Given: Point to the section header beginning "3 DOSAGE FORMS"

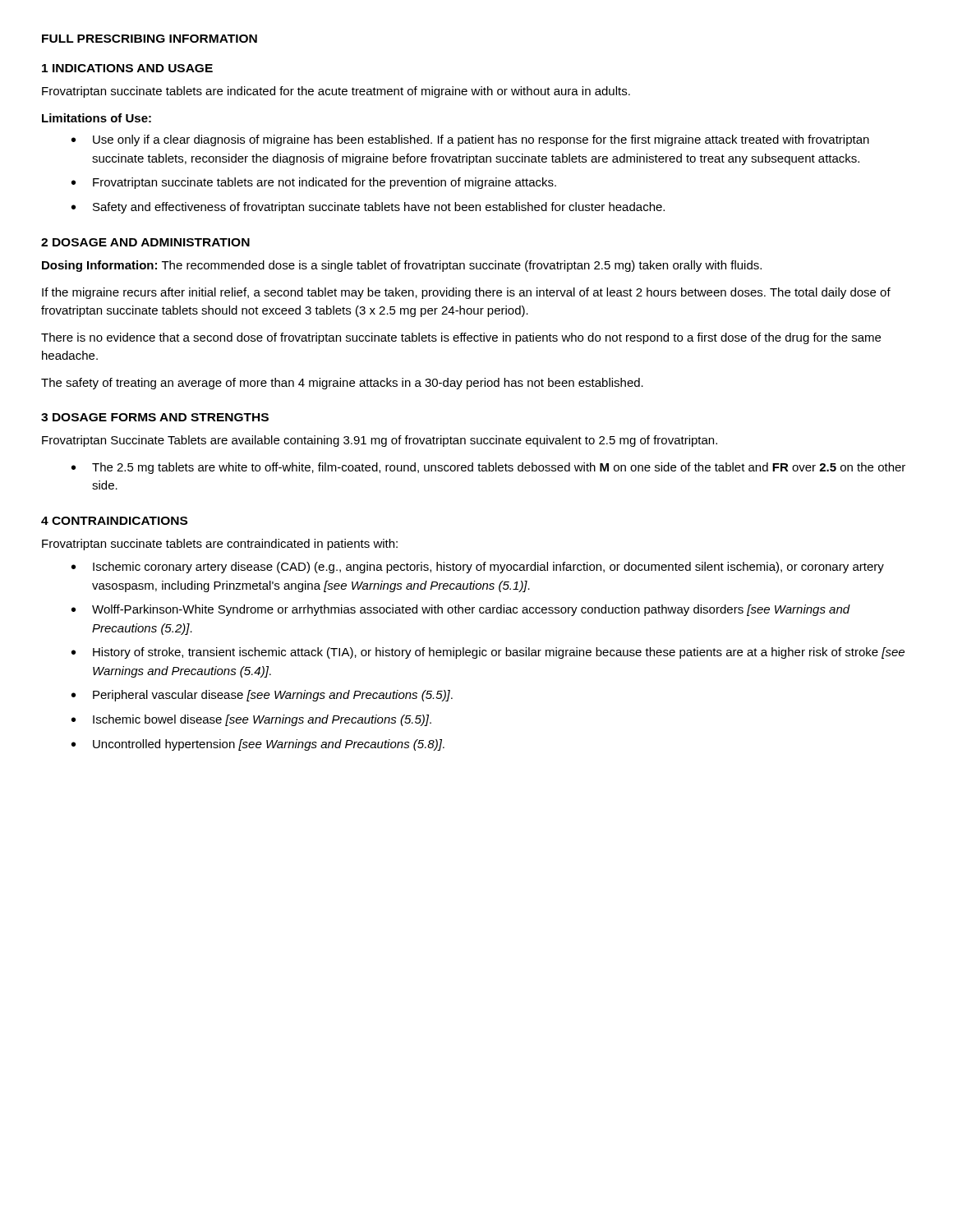Looking at the screenshot, I should (x=155, y=417).
